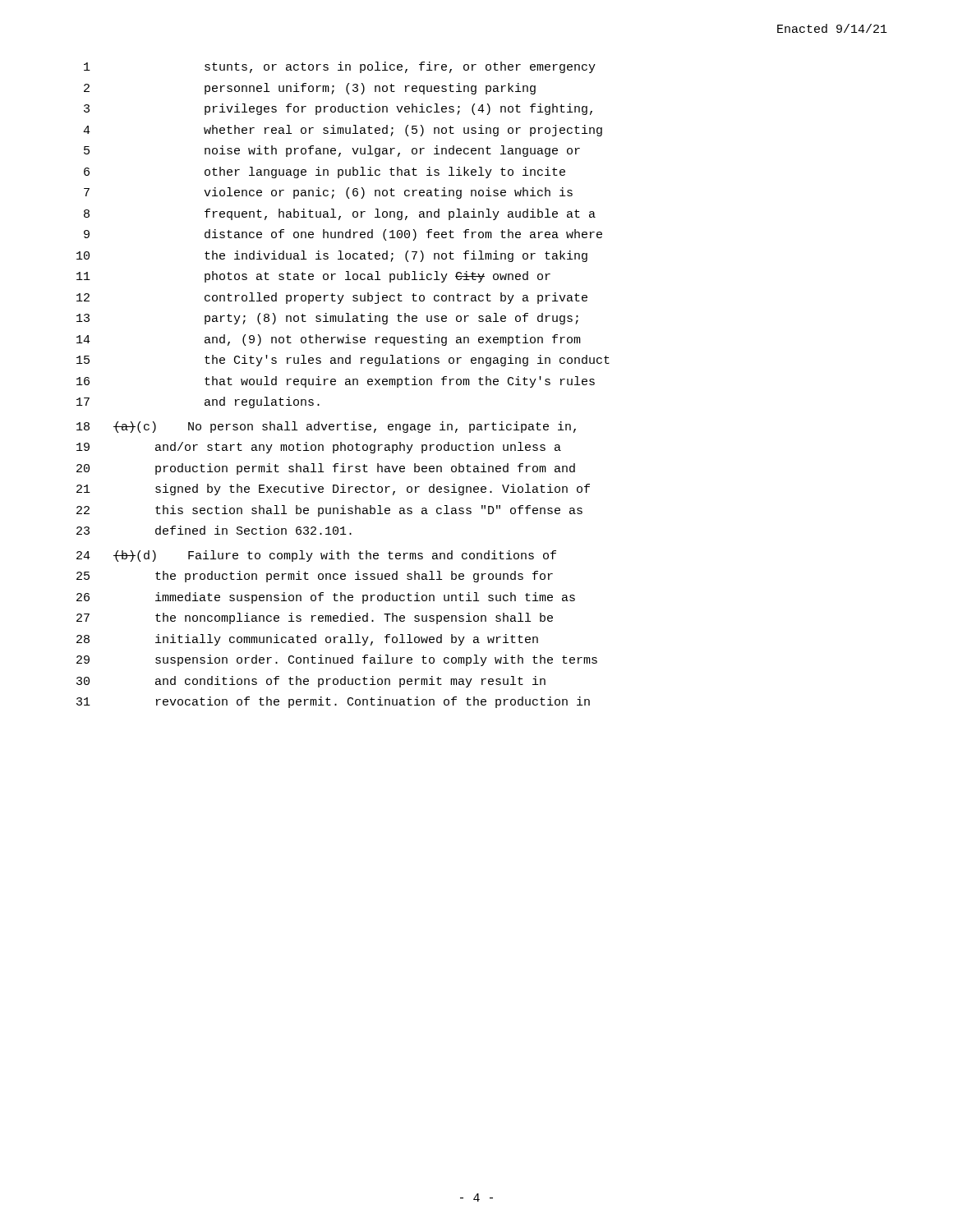The width and height of the screenshot is (953, 1232).
Task: Click on the block starting "5 noise with profane, vulgar, or indecent language"
Action: coord(476,152)
